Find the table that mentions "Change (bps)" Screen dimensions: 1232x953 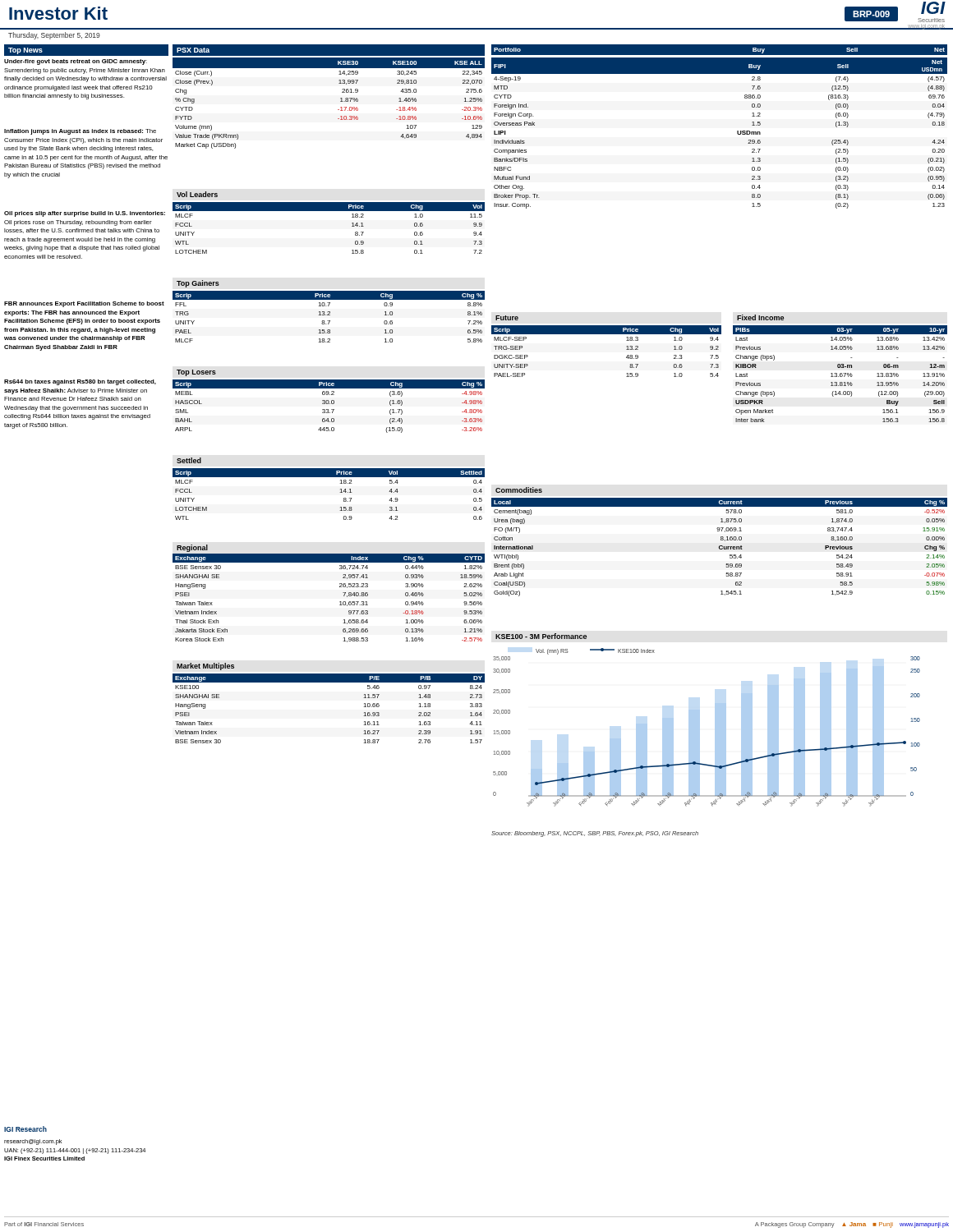[x=840, y=375]
